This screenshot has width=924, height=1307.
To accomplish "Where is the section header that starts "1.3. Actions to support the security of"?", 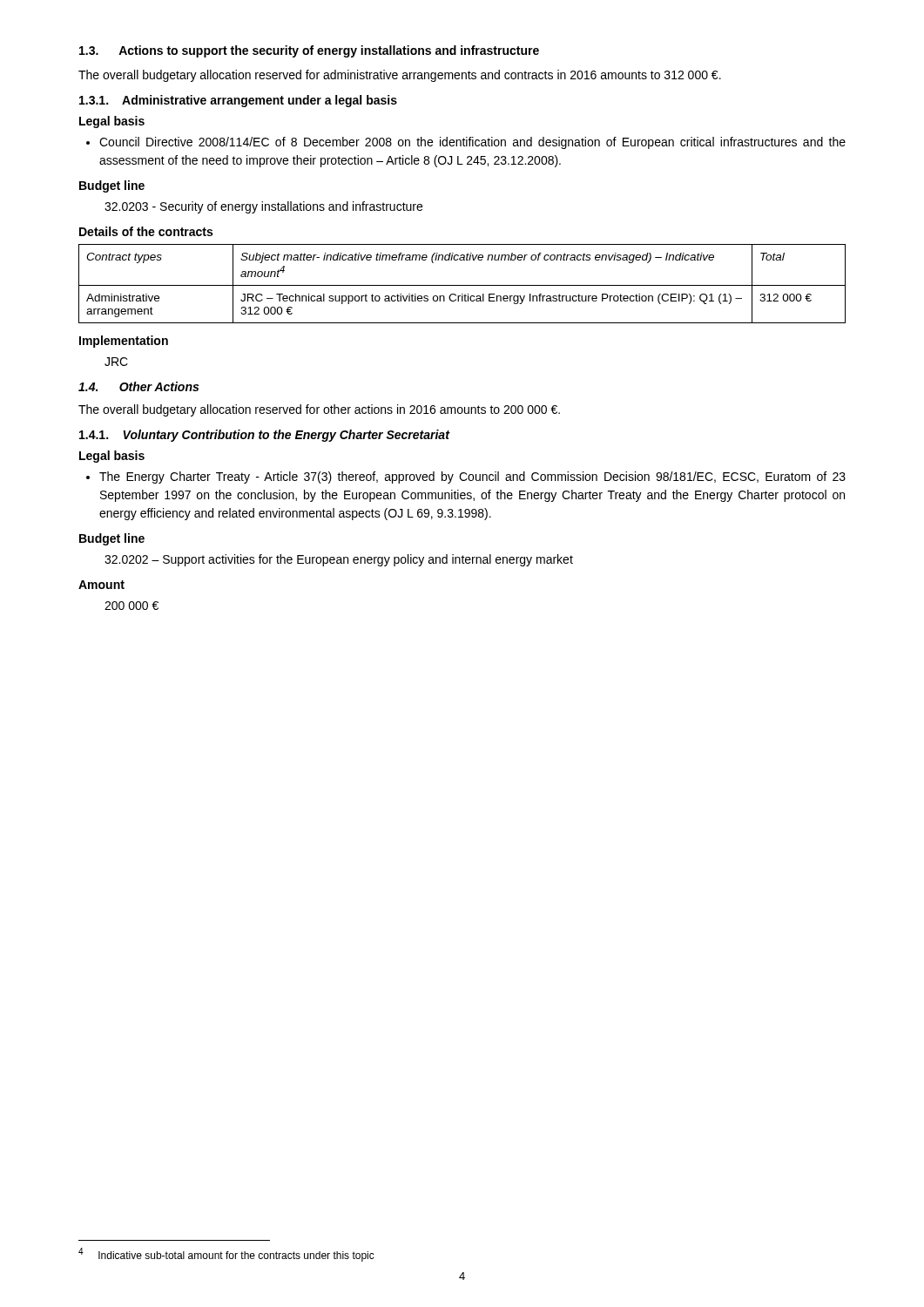I will click(x=309, y=51).
